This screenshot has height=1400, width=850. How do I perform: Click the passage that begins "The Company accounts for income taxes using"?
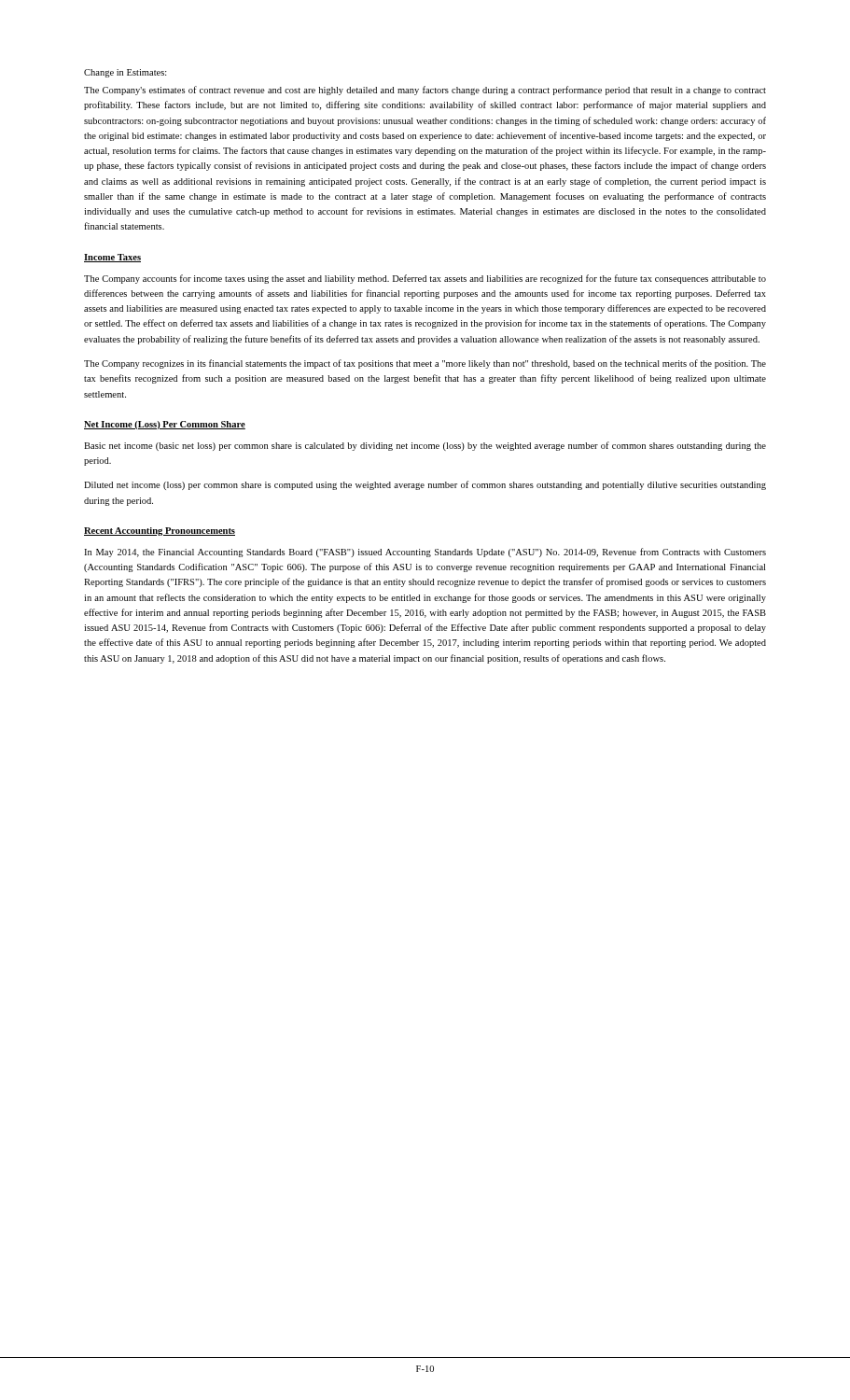[x=425, y=309]
